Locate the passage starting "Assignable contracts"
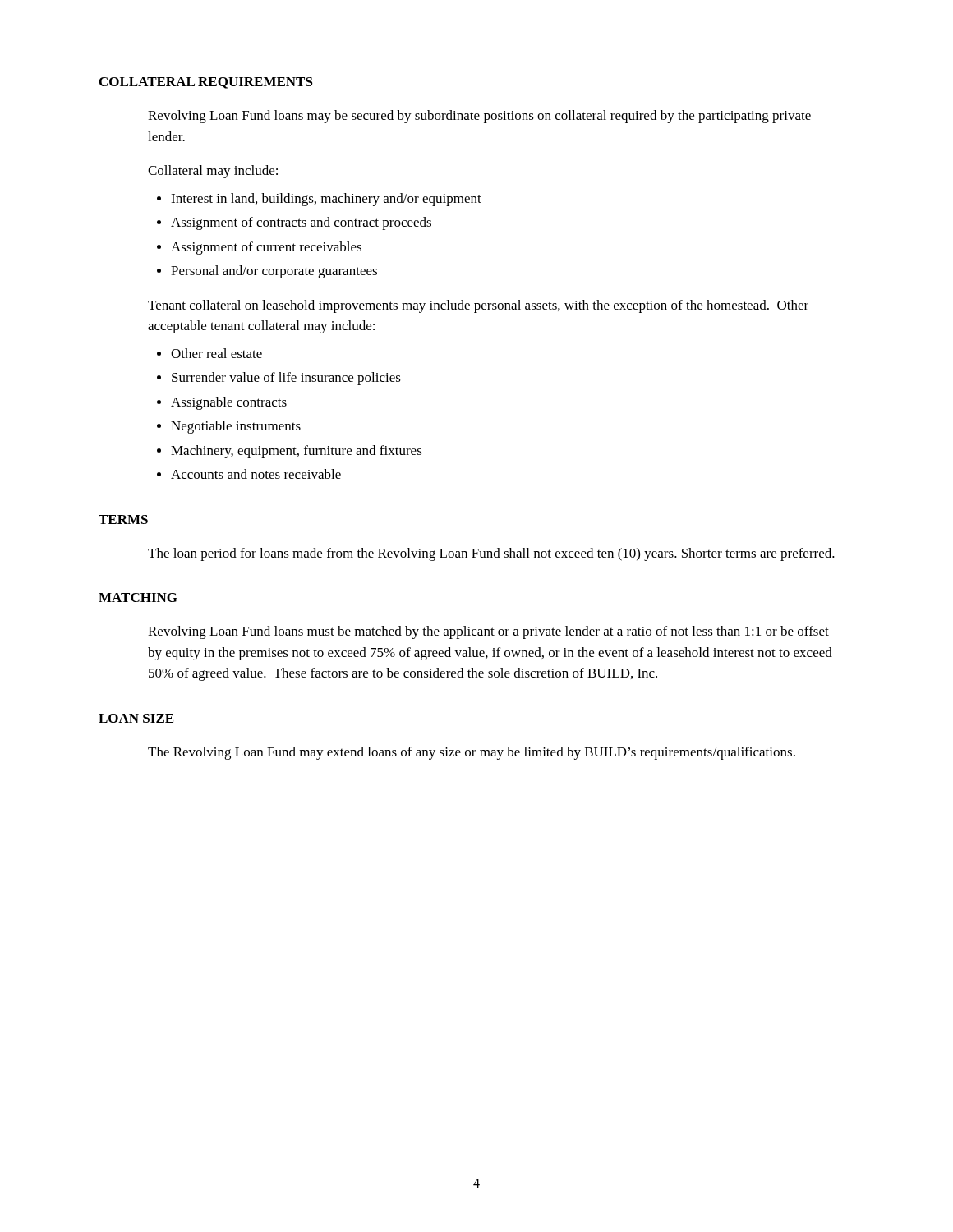Screen dimensions: 1232x953 [229, 402]
